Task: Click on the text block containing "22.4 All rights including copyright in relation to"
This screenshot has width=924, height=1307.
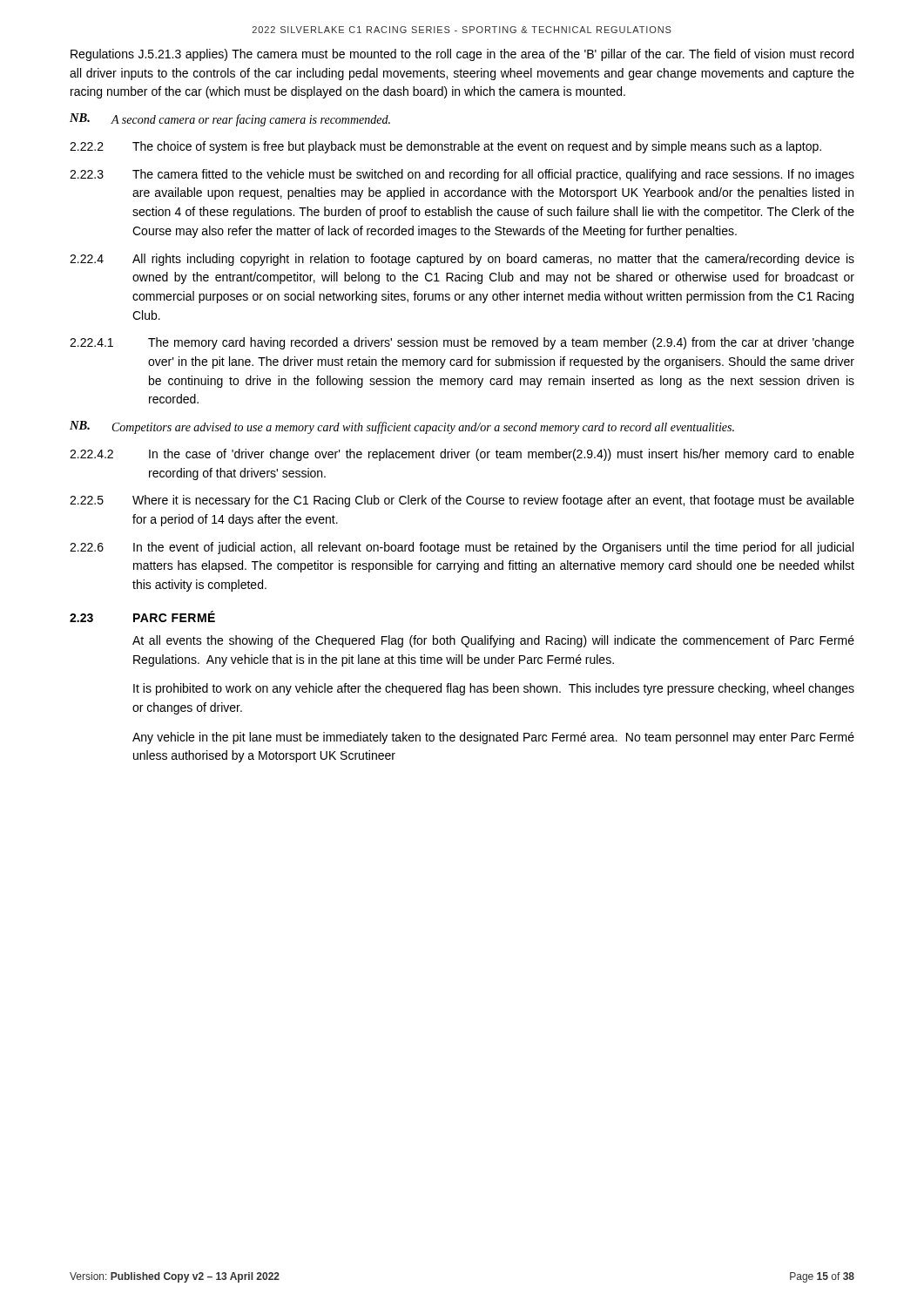Action: pyautogui.click(x=462, y=287)
